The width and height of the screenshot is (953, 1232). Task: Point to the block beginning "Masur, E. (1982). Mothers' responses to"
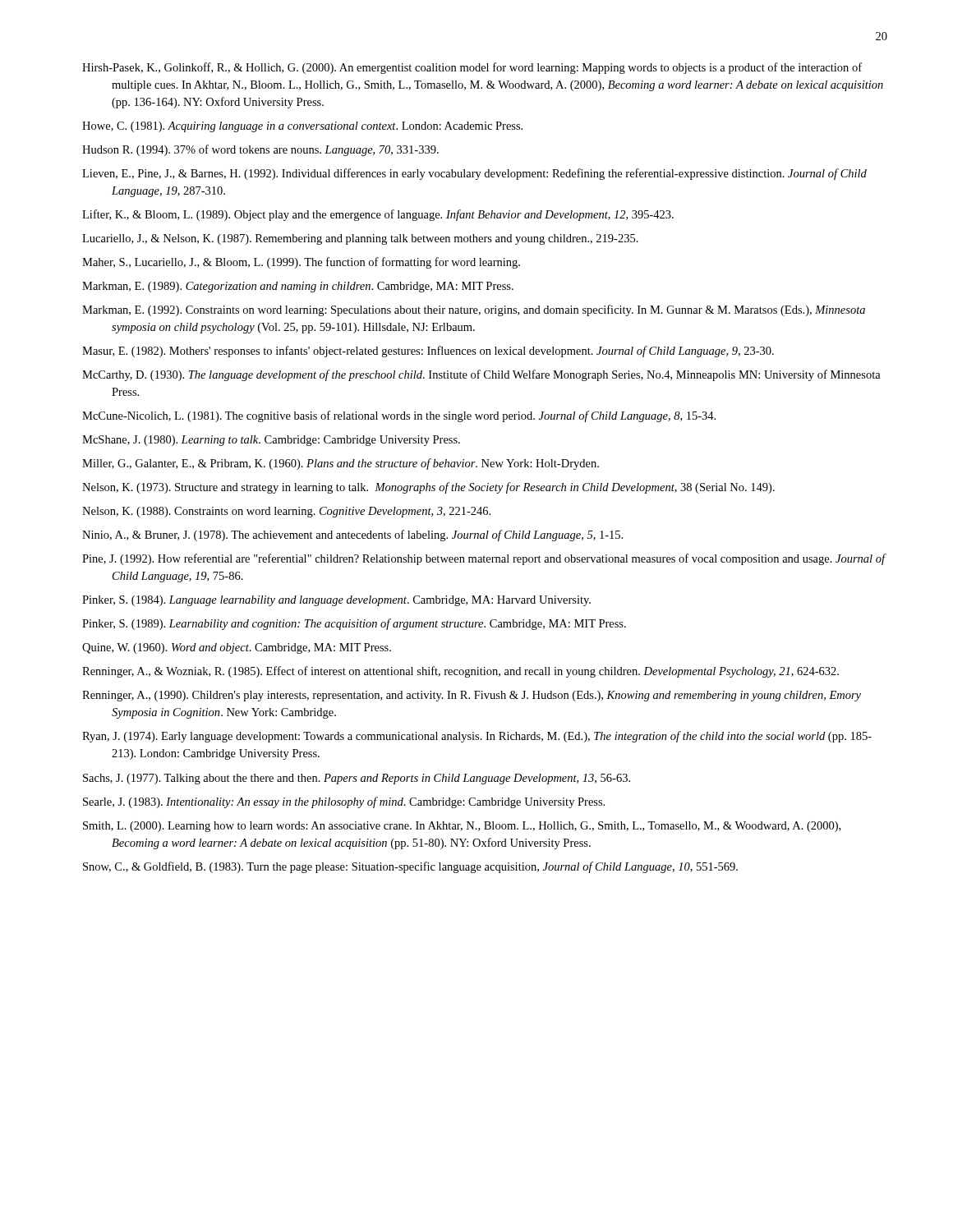pos(428,351)
